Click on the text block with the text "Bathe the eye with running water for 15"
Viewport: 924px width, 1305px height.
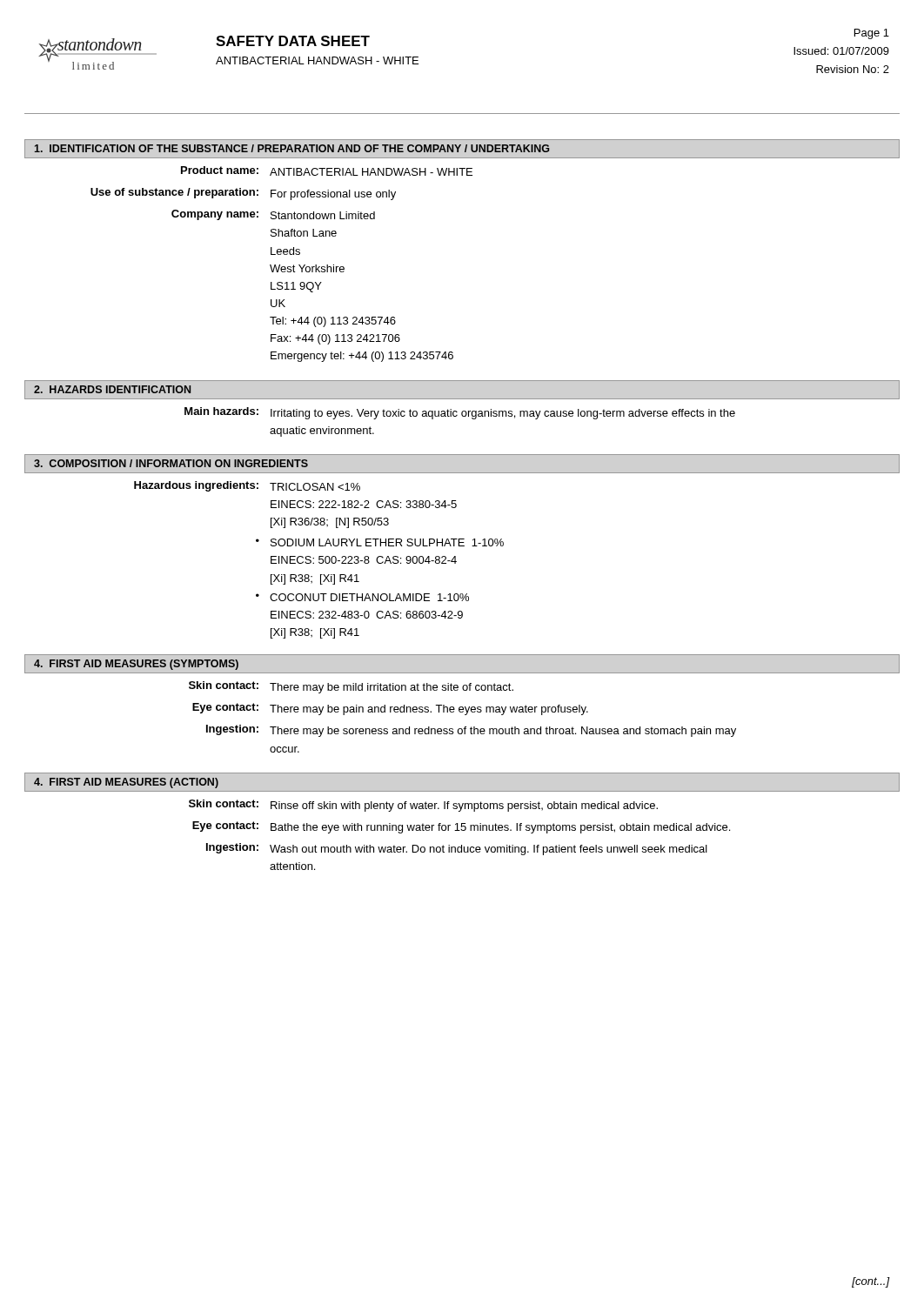pyautogui.click(x=500, y=827)
